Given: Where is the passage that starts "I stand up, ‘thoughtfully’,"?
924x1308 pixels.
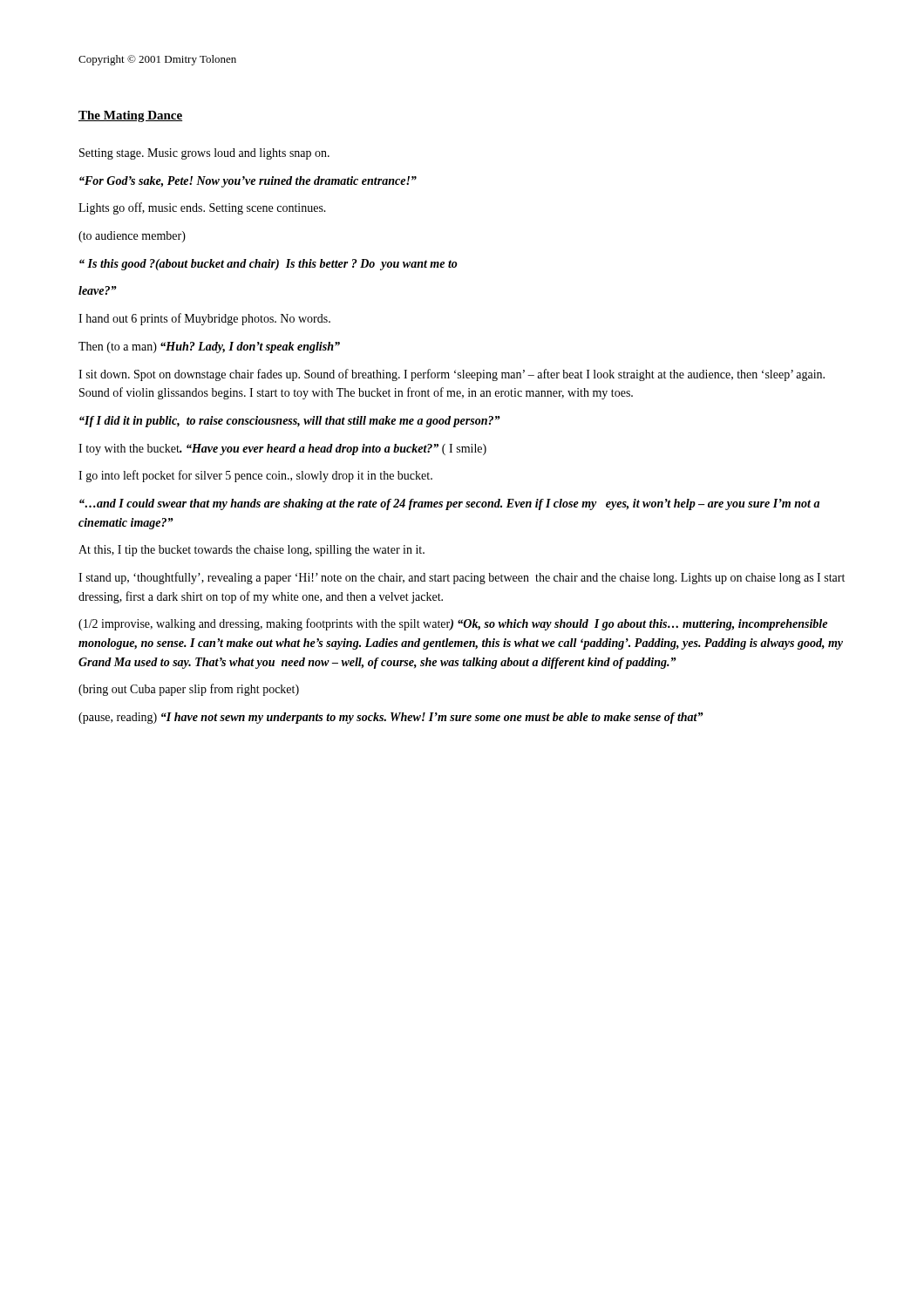Looking at the screenshot, I should pos(462,587).
